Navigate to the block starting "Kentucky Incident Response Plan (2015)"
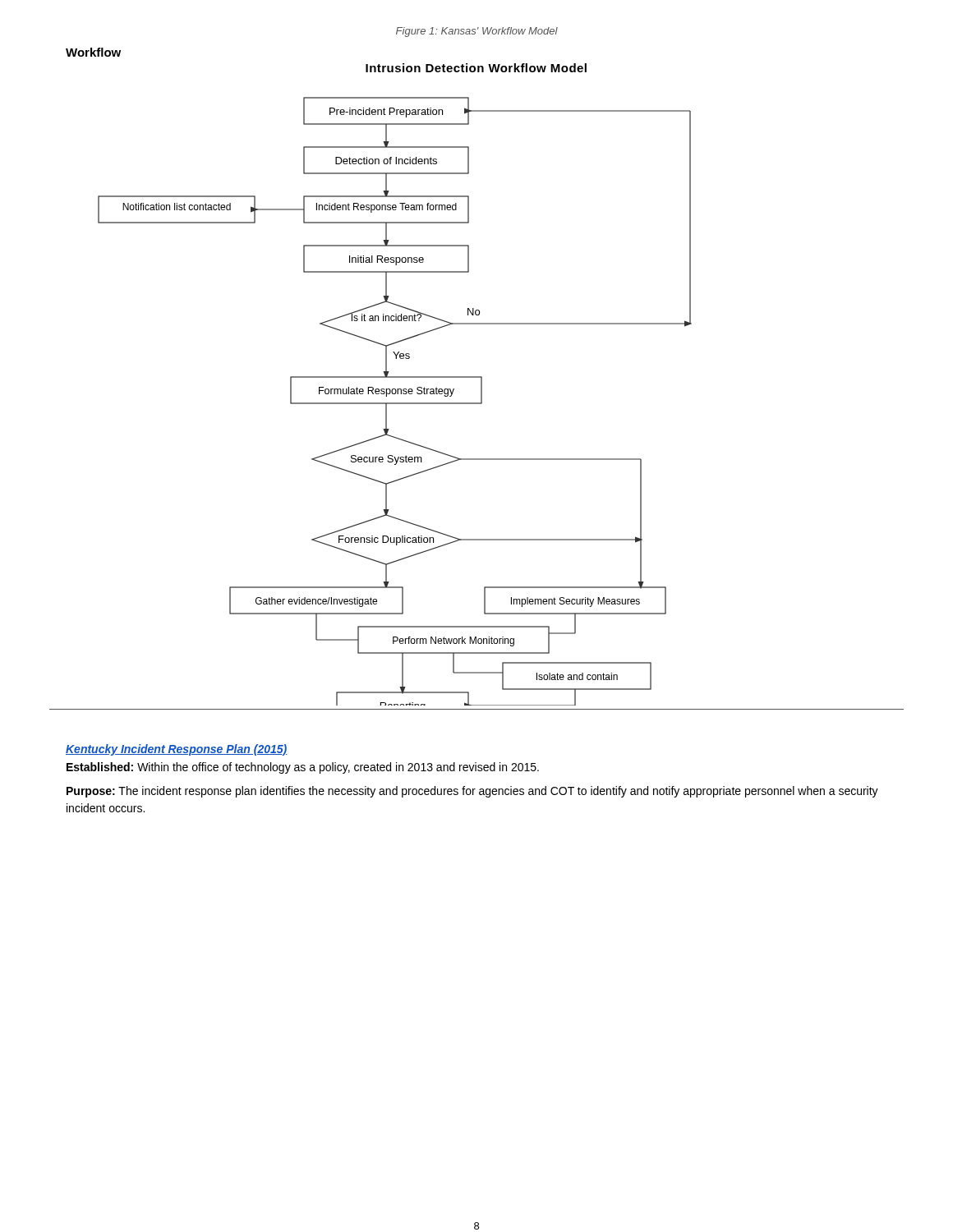The image size is (953, 1232). click(176, 749)
